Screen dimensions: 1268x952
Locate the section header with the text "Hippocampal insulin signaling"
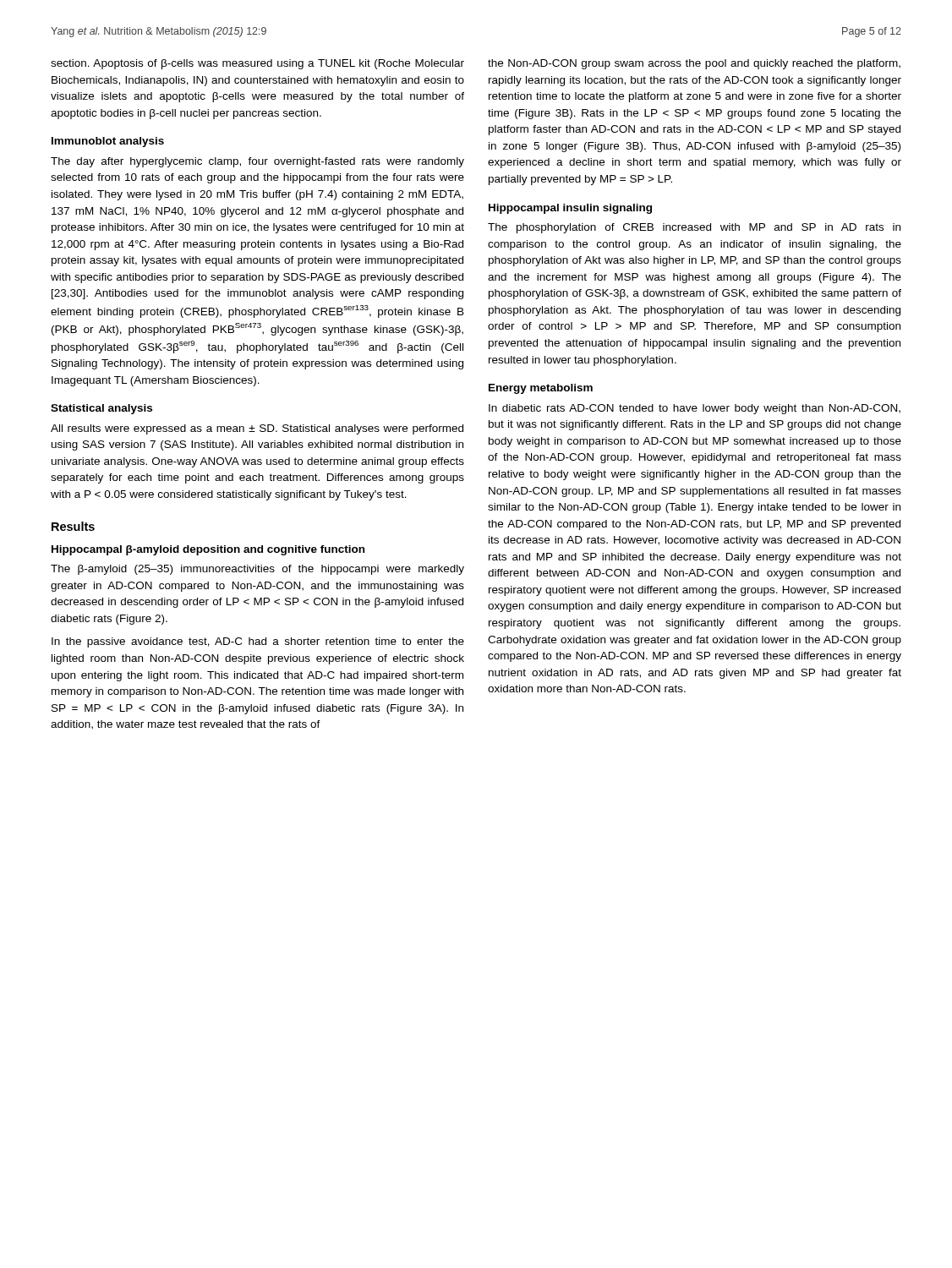click(x=570, y=207)
